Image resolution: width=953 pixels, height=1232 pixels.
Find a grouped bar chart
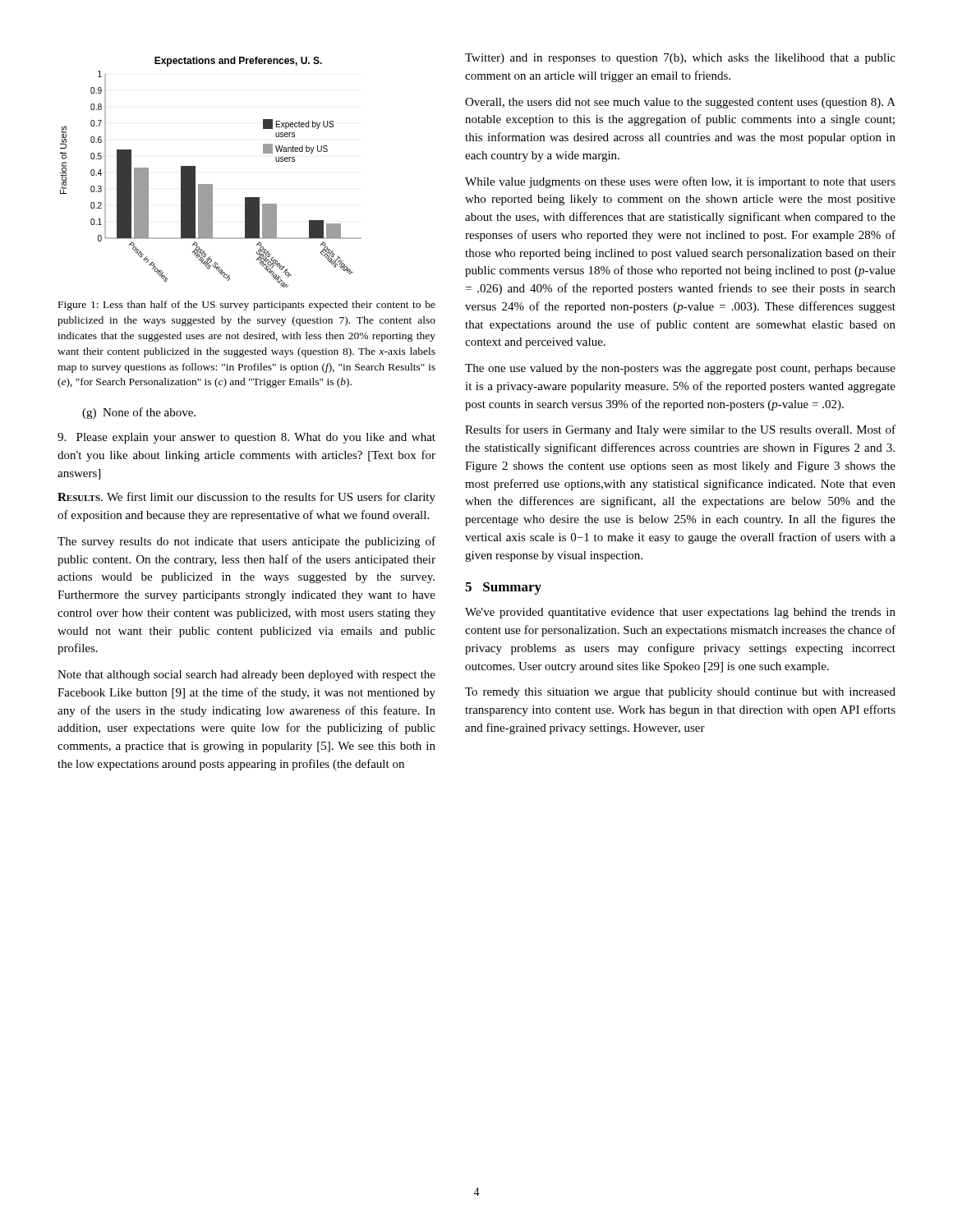(x=246, y=170)
